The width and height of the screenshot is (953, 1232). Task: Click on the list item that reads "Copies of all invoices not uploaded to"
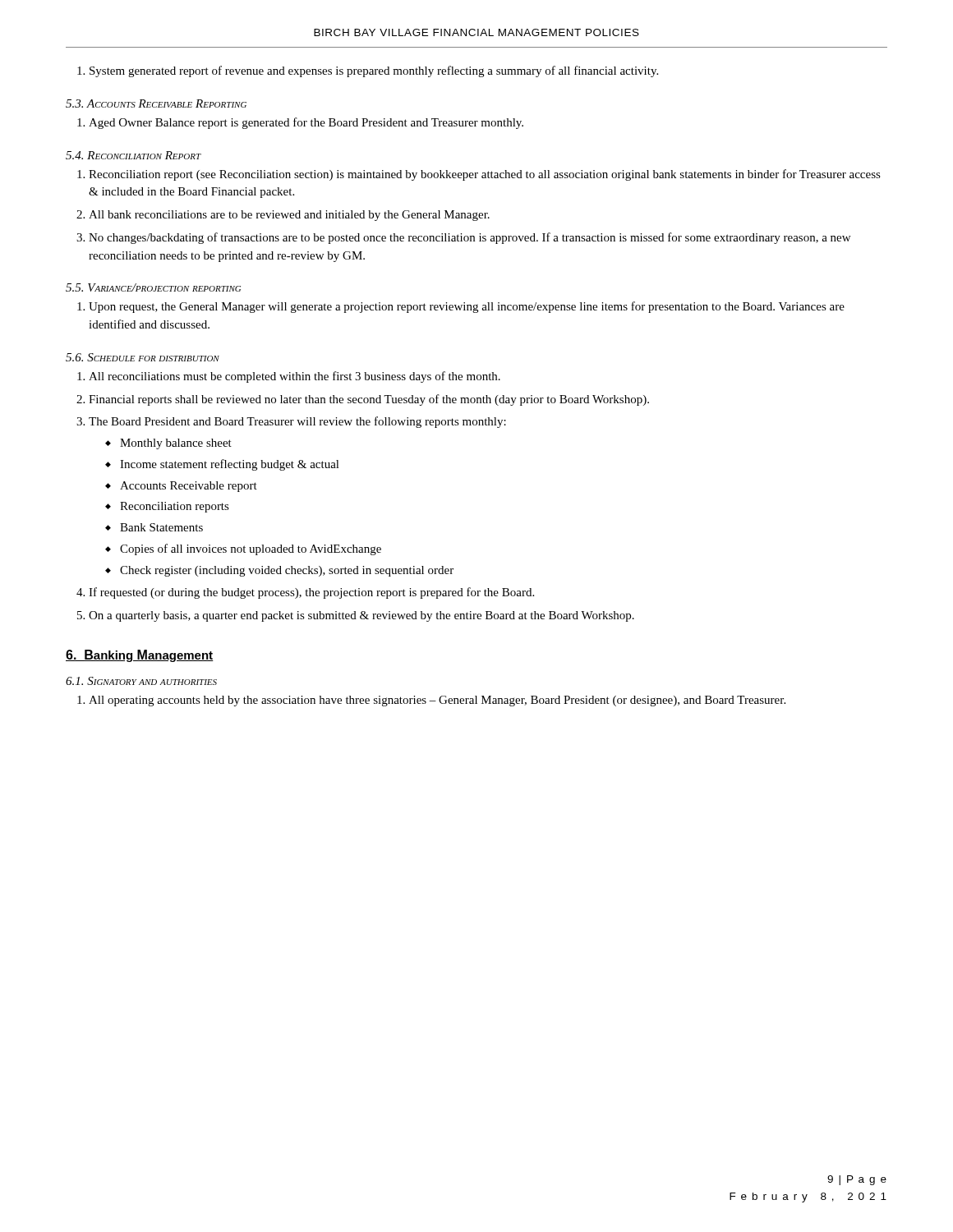pos(251,548)
